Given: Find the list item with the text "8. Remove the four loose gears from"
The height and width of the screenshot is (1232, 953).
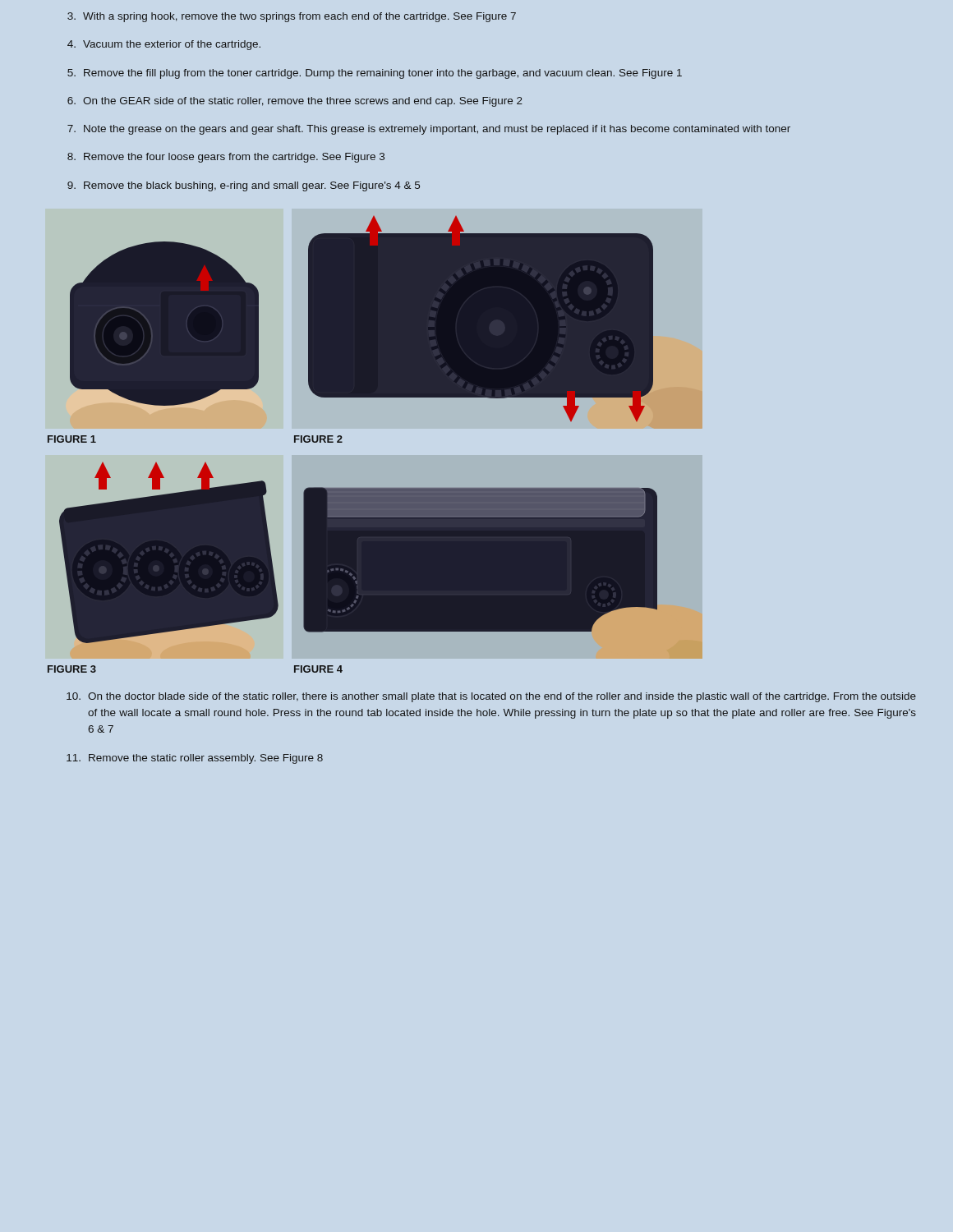Looking at the screenshot, I should pyautogui.click(x=226, y=158).
